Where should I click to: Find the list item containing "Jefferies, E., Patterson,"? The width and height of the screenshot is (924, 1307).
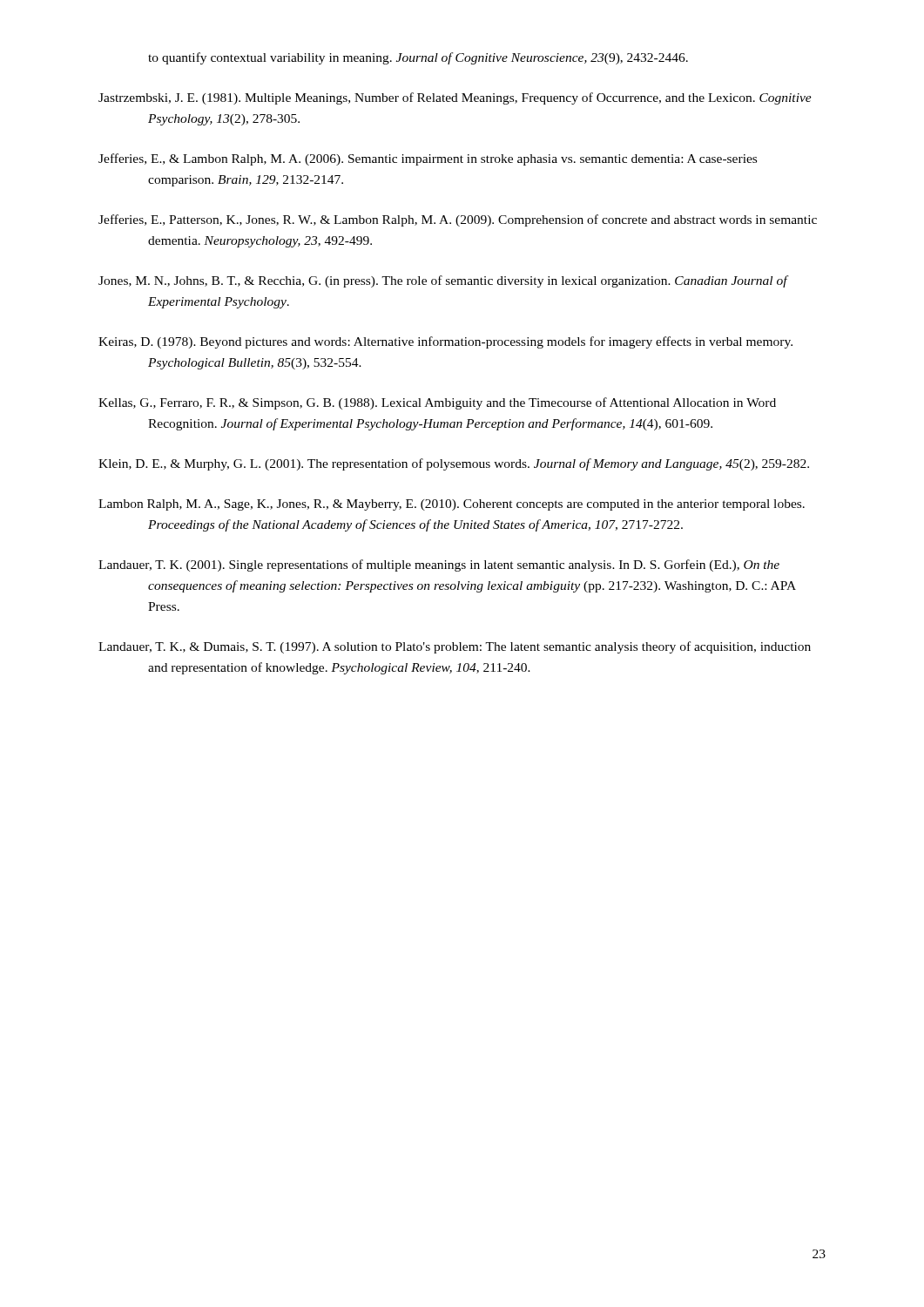pyautogui.click(x=458, y=230)
